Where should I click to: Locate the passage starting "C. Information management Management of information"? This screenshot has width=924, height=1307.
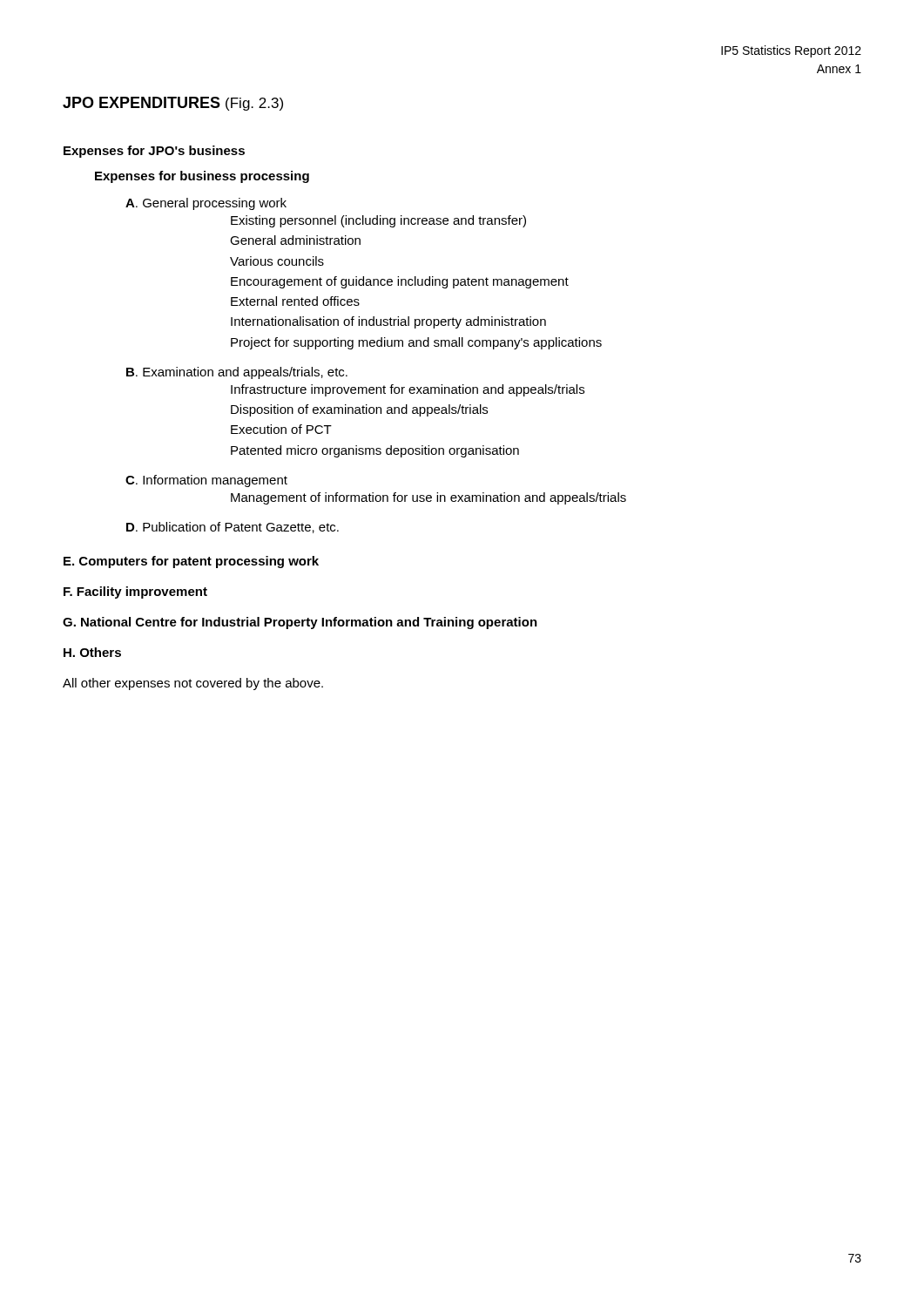pyautogui.click(x=493, y=490)
